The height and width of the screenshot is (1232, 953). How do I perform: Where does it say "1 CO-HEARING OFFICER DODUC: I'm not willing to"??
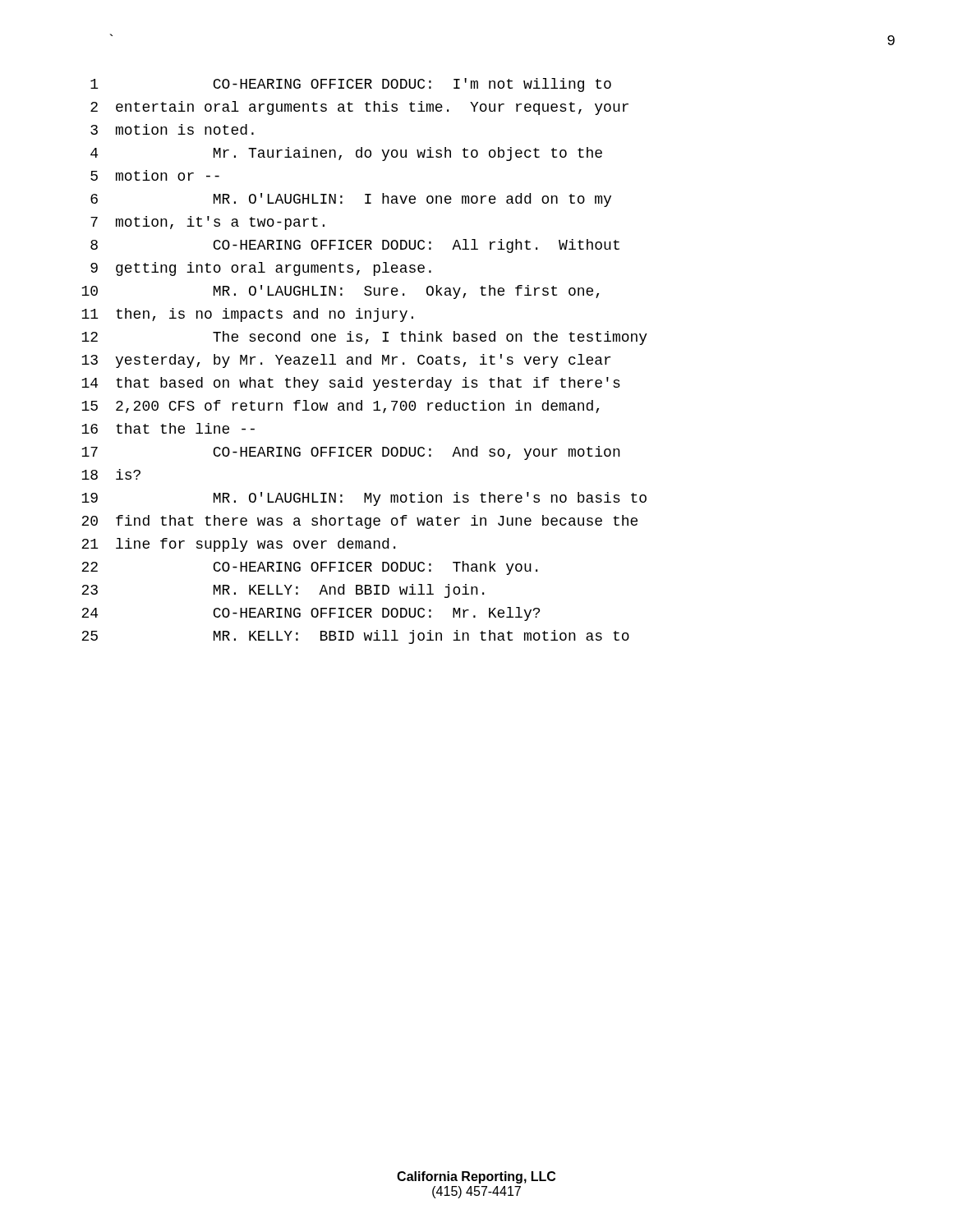click(x=476, y=85)
